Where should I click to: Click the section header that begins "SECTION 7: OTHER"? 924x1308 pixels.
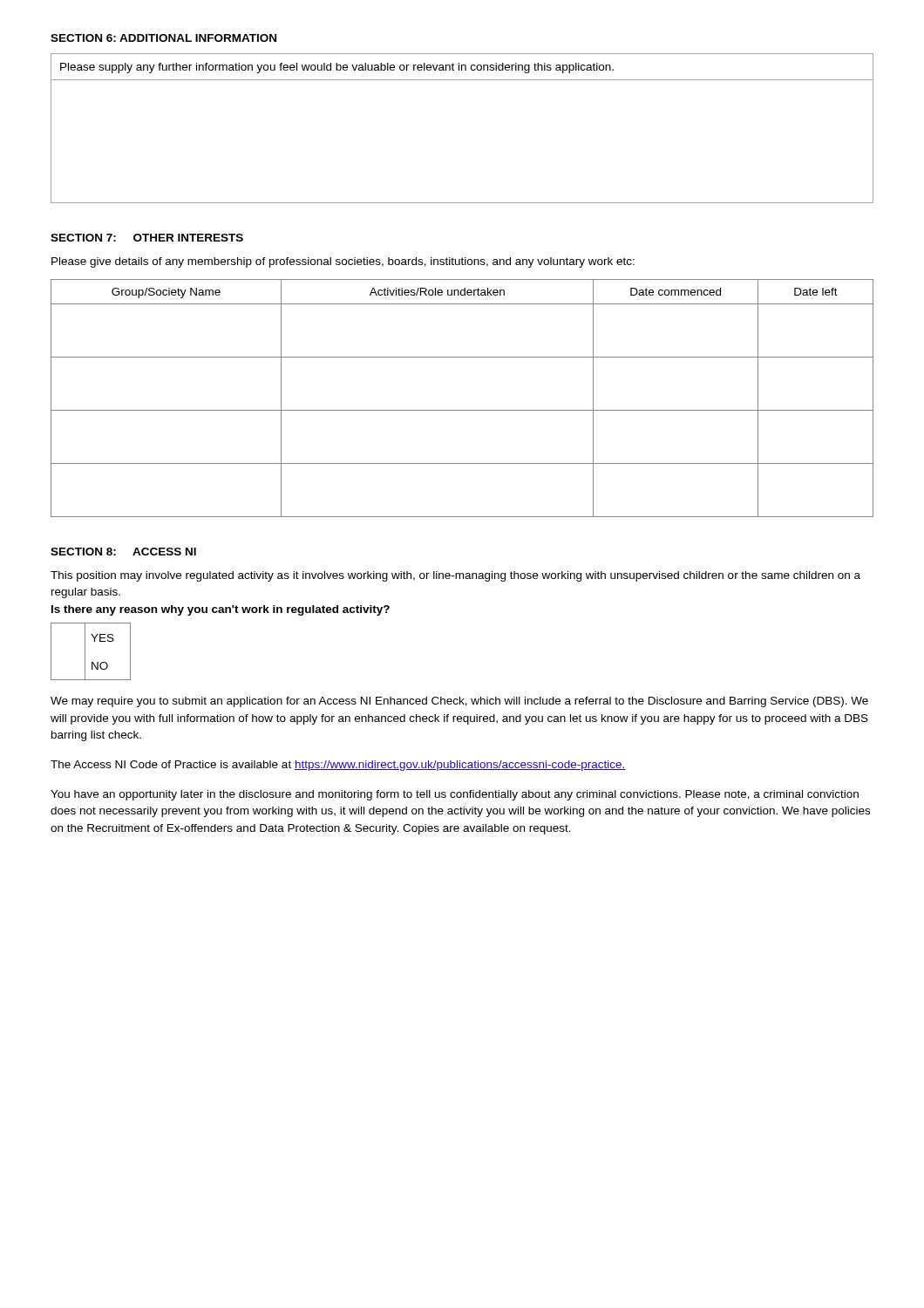(x=147, y=238)
